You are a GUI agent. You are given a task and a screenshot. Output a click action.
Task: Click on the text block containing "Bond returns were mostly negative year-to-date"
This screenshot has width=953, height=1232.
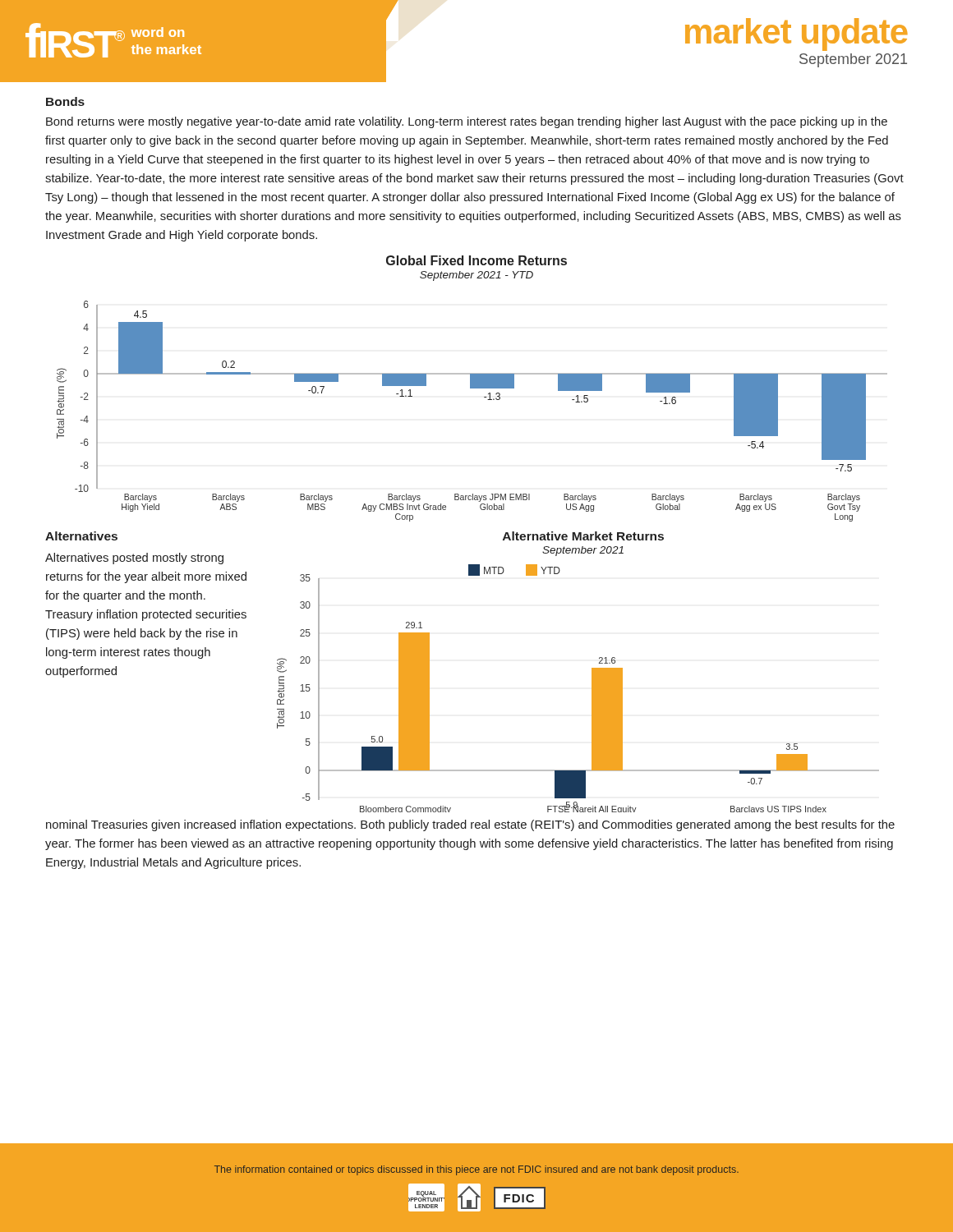pyautogui.click(x=474, y=178)
